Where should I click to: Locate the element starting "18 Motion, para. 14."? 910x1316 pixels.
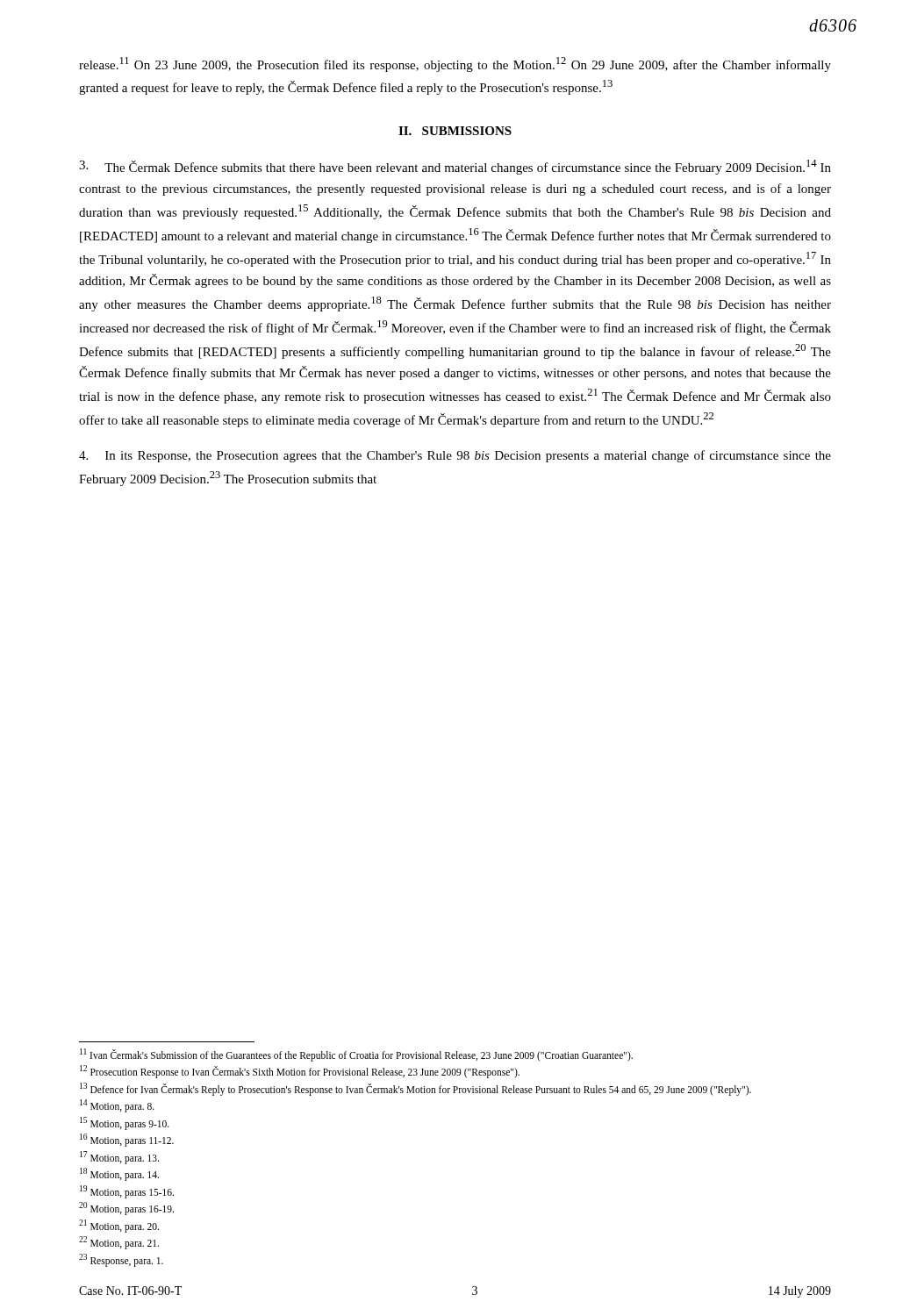[x=119, y=1173]
